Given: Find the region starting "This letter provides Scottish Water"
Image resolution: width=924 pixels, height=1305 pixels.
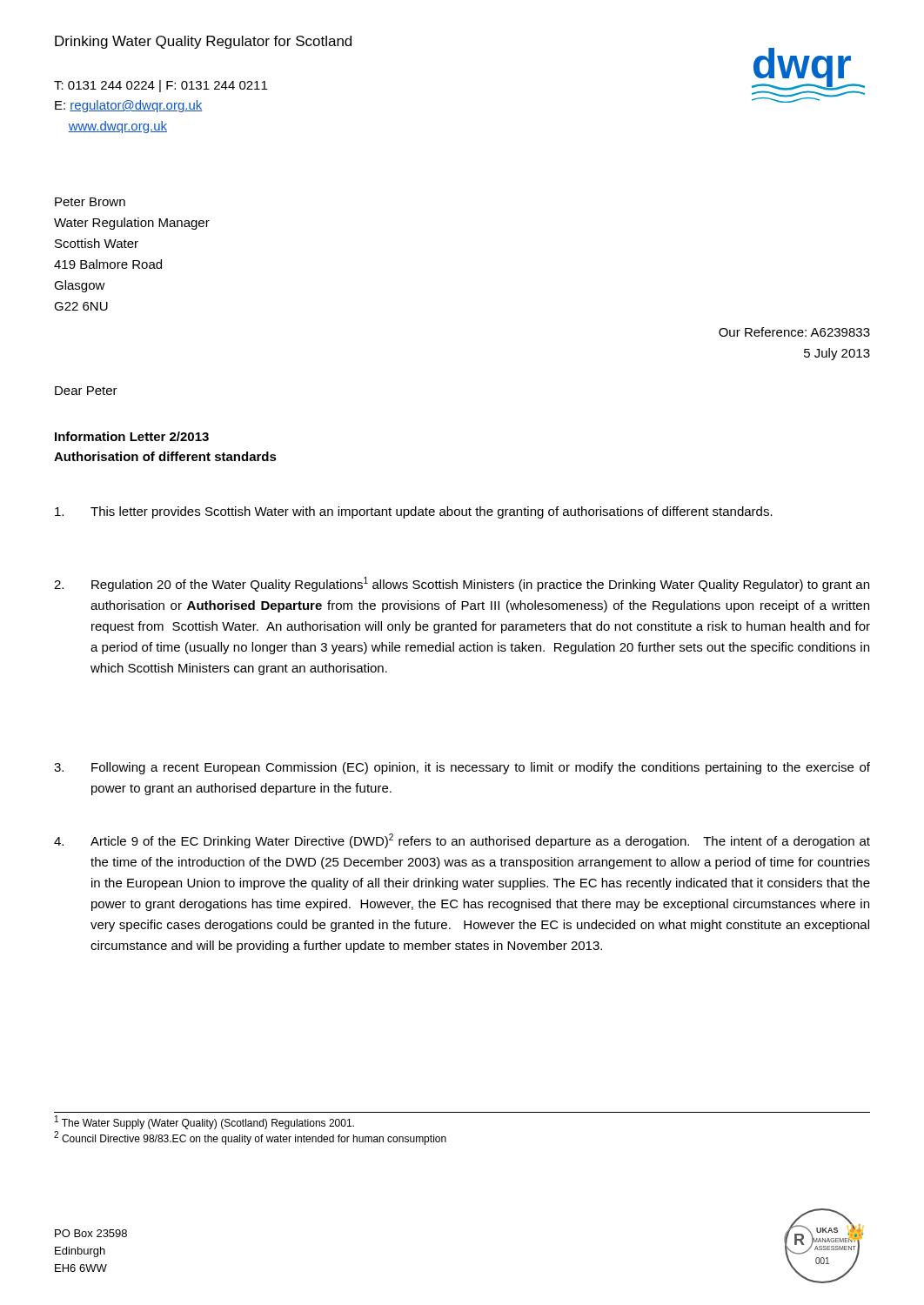Looking at the screenshot, I should coord(462,512).
